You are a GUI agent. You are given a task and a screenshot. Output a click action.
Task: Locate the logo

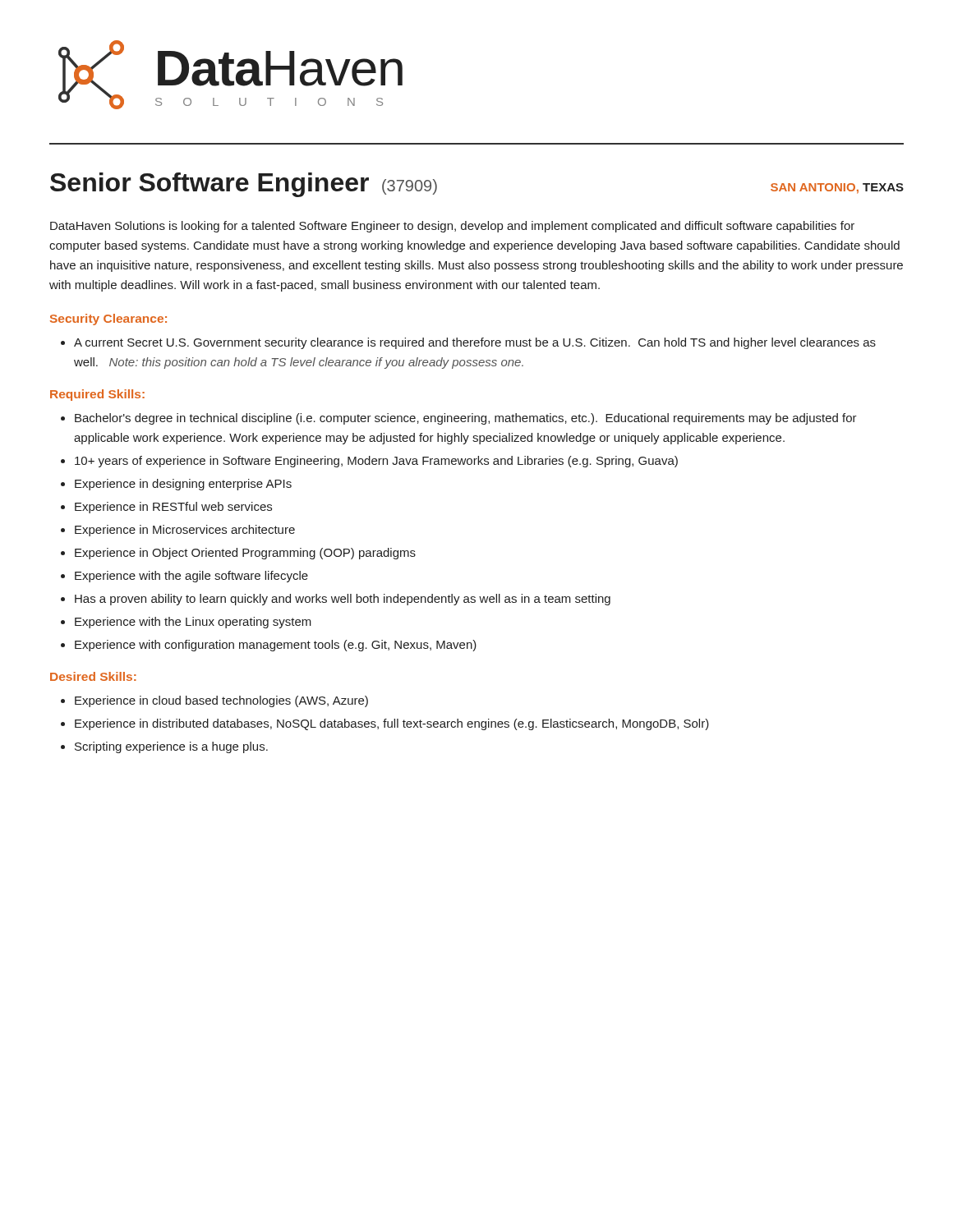point(476,75)
